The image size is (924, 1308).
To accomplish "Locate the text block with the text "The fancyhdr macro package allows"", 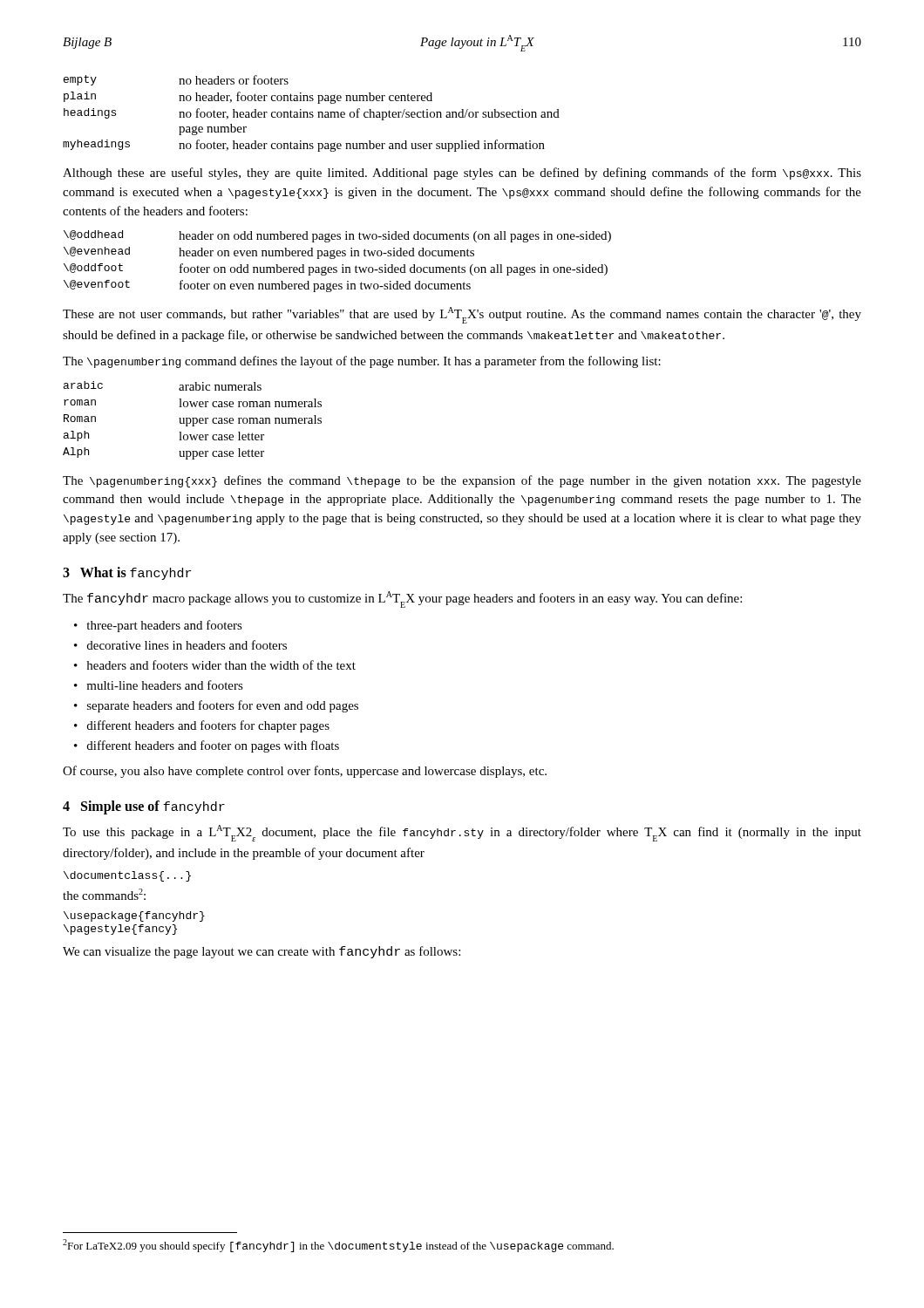I will pyautogui.click(x=403, y=599).
